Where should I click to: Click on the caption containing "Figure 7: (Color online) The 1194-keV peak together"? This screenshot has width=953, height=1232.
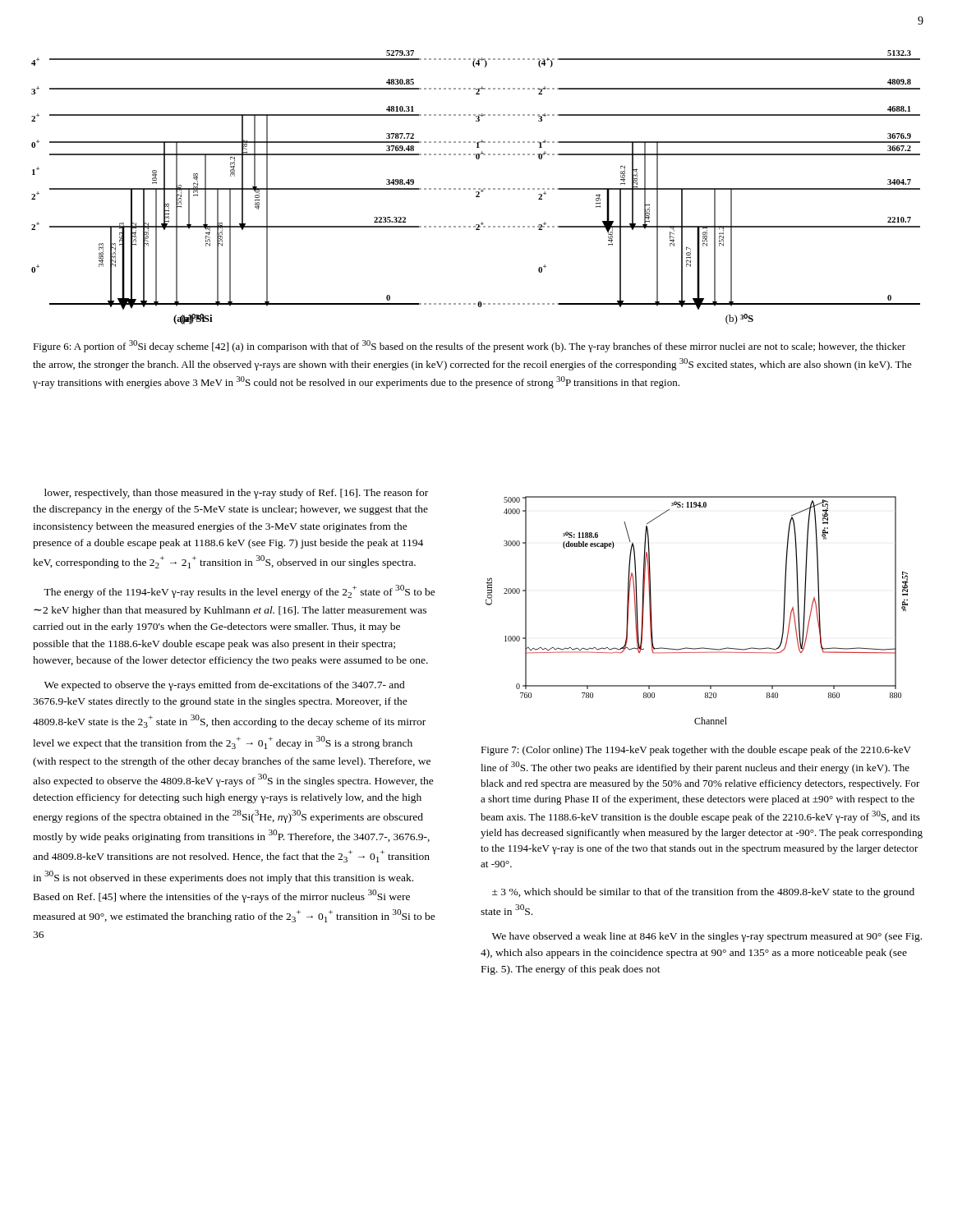tap(702, 807)
